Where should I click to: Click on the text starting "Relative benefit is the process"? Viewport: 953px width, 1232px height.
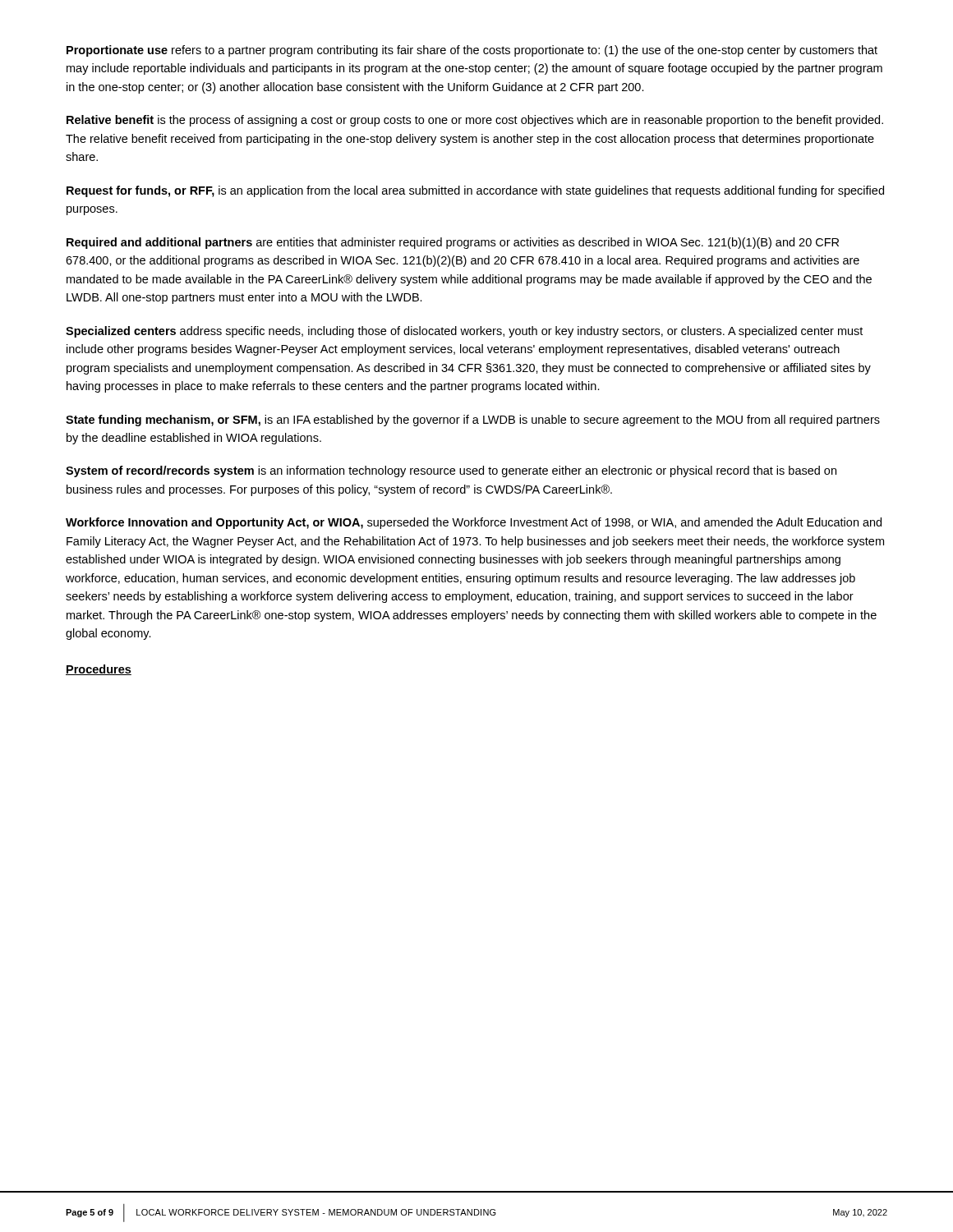click(475, 139)
